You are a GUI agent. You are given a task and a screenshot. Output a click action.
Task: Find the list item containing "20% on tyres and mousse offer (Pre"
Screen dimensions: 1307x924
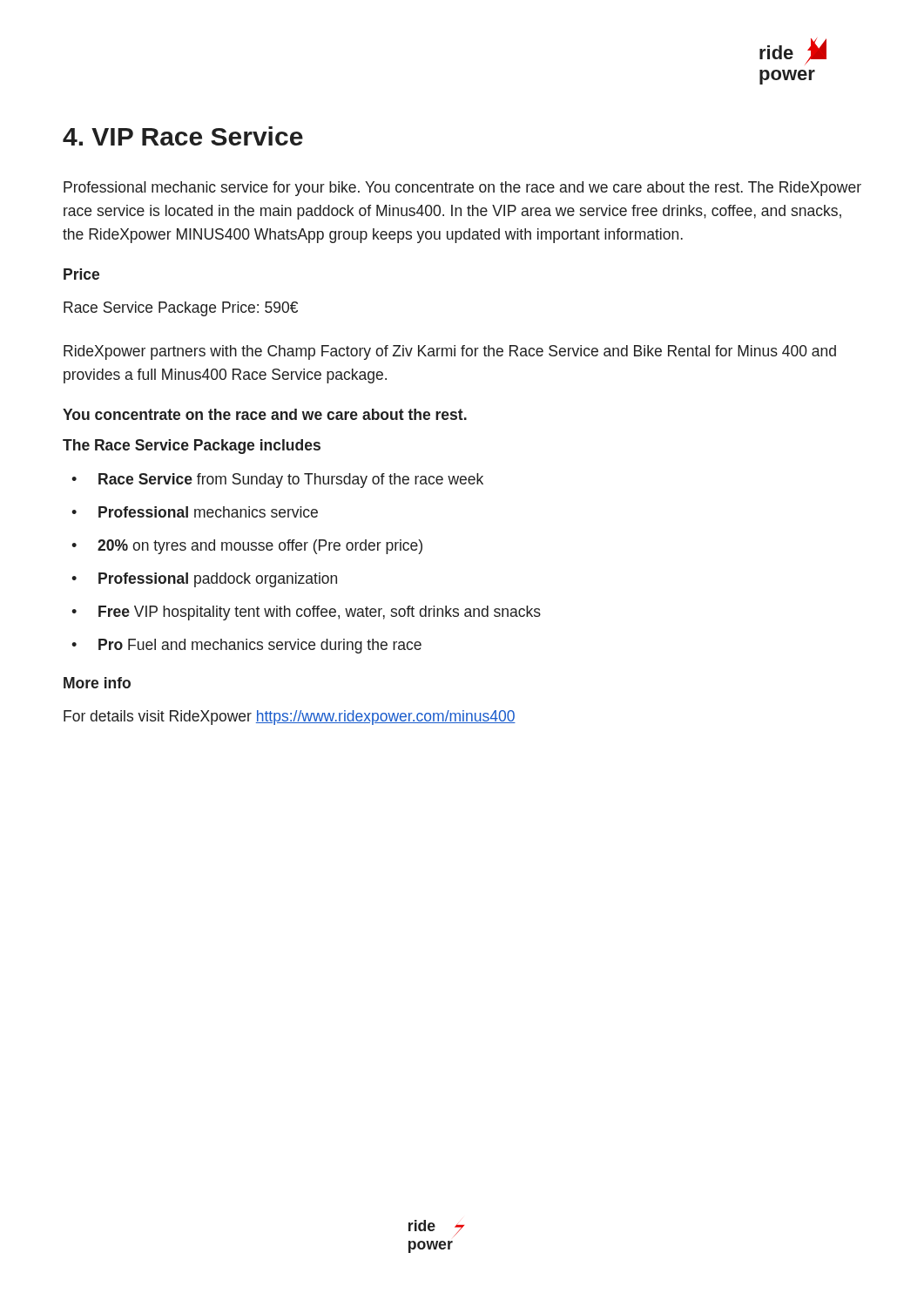tap(260, 545)
